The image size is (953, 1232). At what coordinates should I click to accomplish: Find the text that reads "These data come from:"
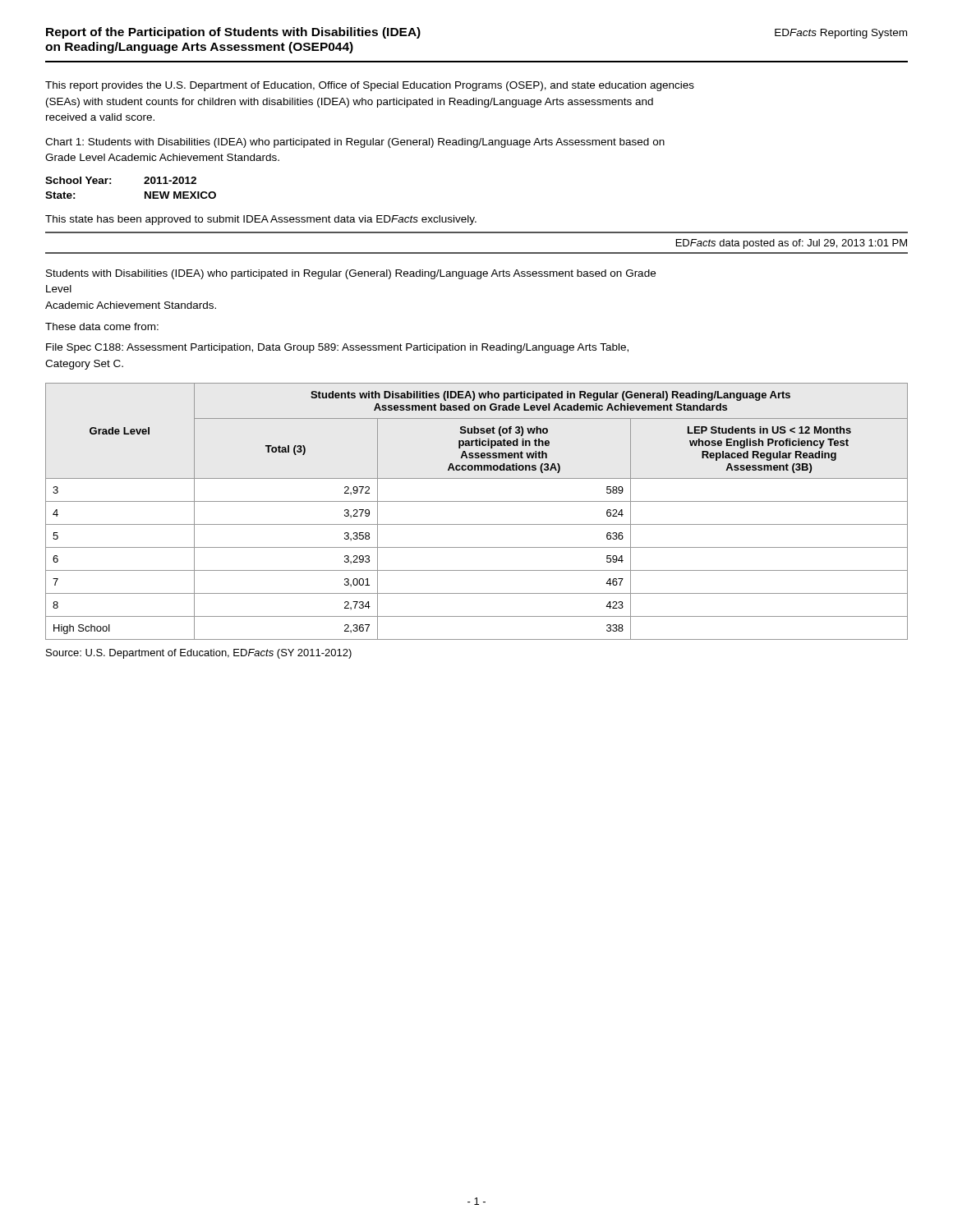coord(102,326)
